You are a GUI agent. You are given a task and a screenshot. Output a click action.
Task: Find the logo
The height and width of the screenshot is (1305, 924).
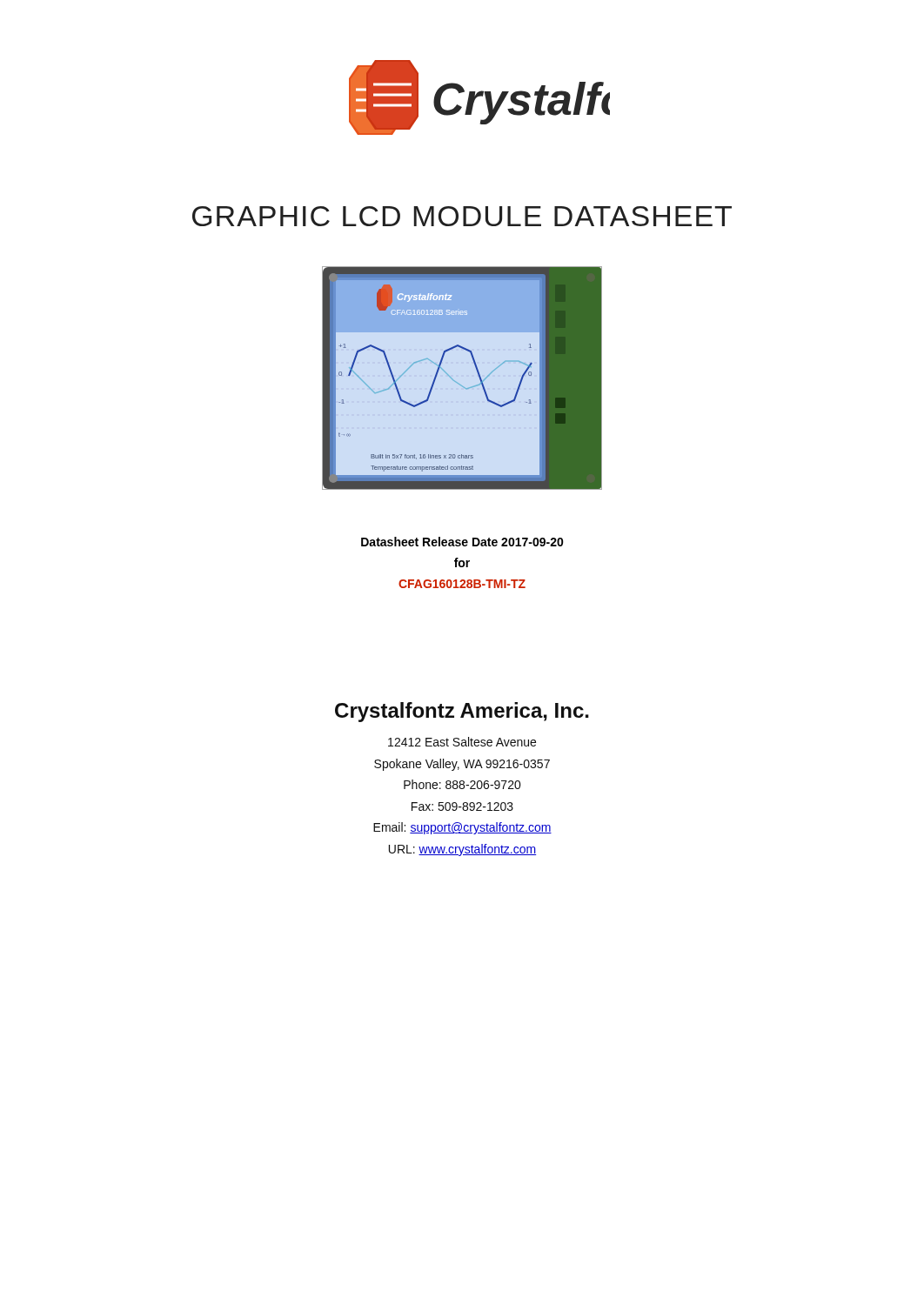click(462, 102)
